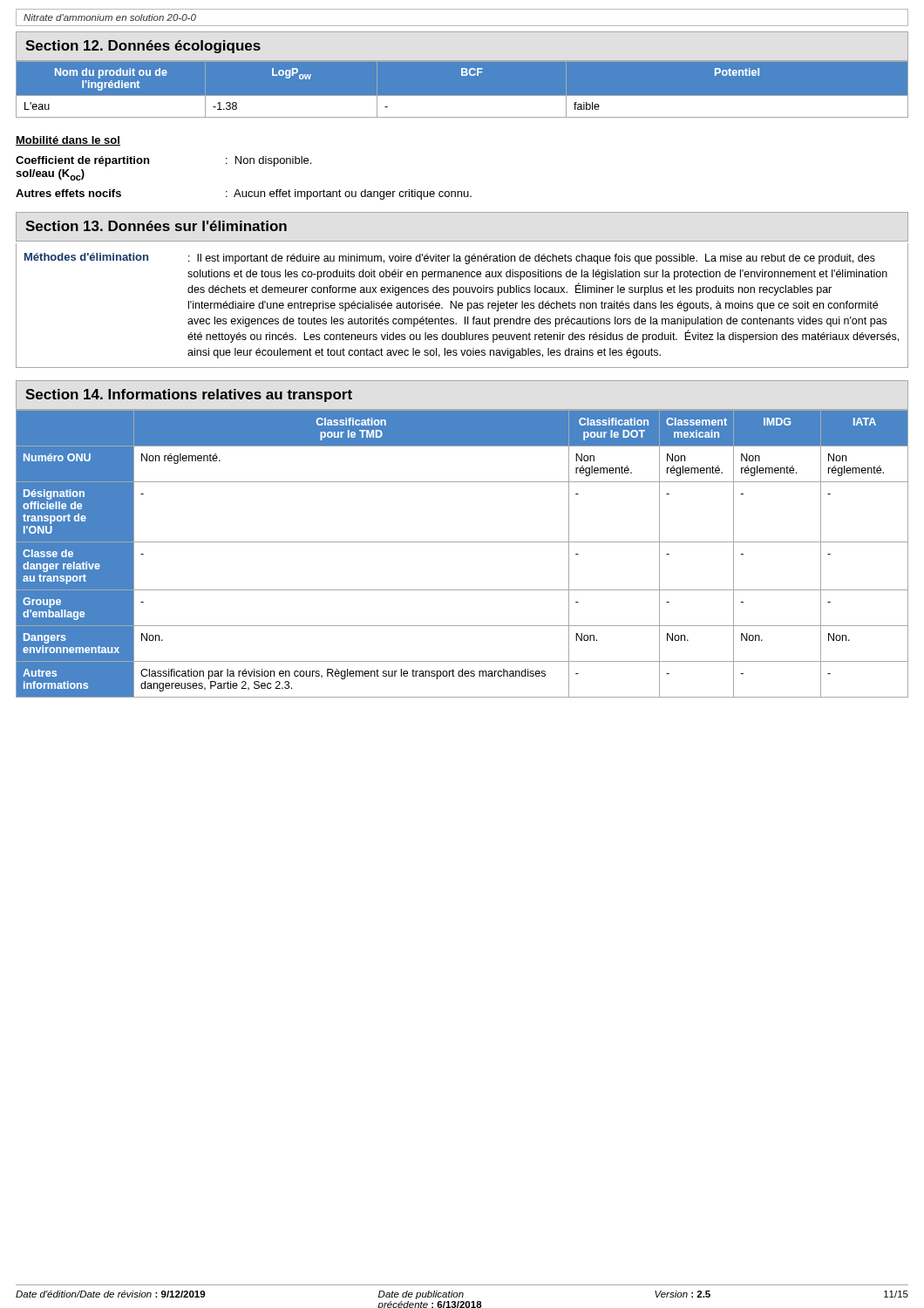The width and height of the screenshot is (924, 1308).
Task: Find the table that mentions "LogP ow"
Action: click(x=462, y=89)
